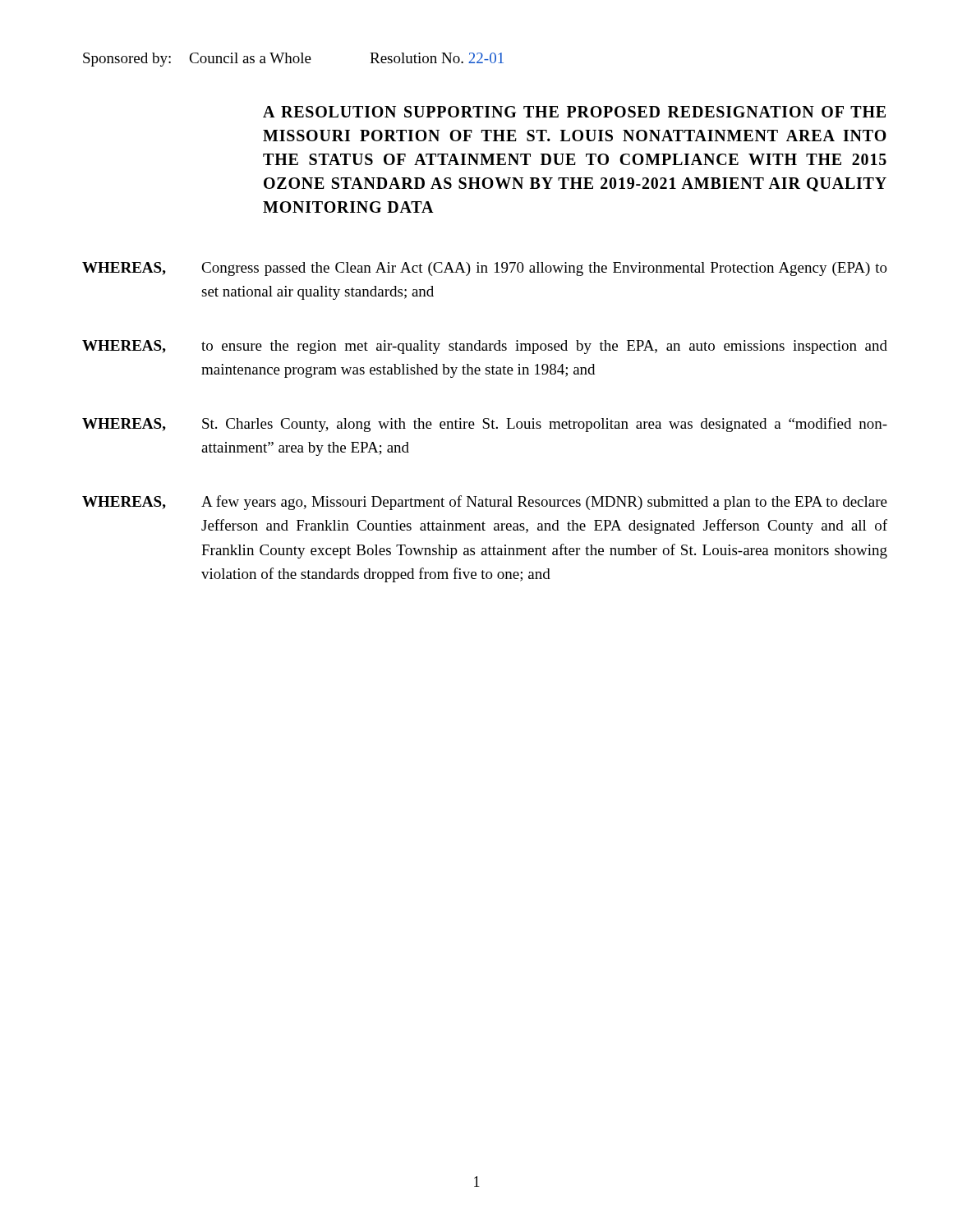
Task: Click on the title containing "A RESOLUTION SUPPORTING THE"
Action: point(575,159)
